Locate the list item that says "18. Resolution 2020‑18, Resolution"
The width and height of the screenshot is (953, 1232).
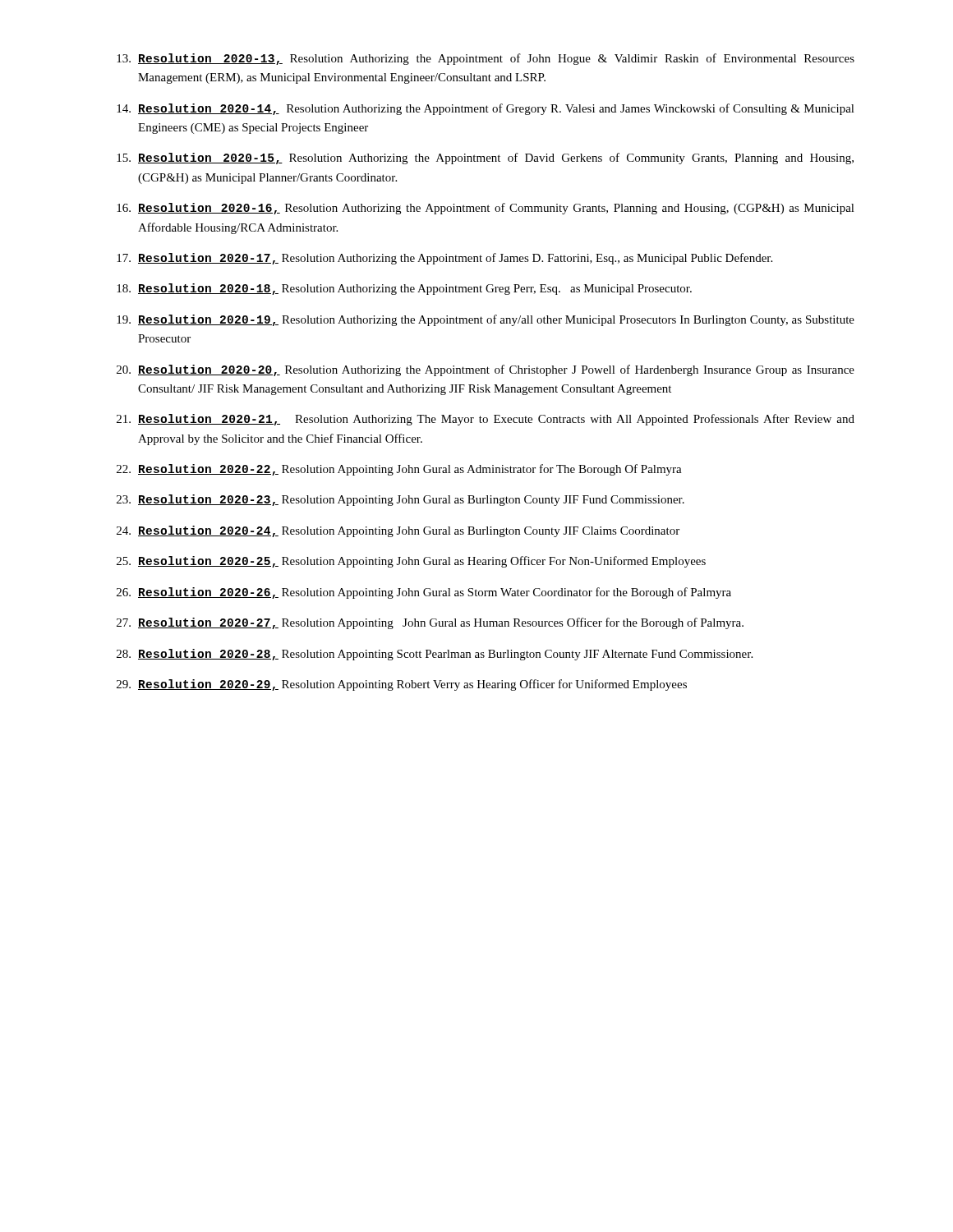pos(476,289)
